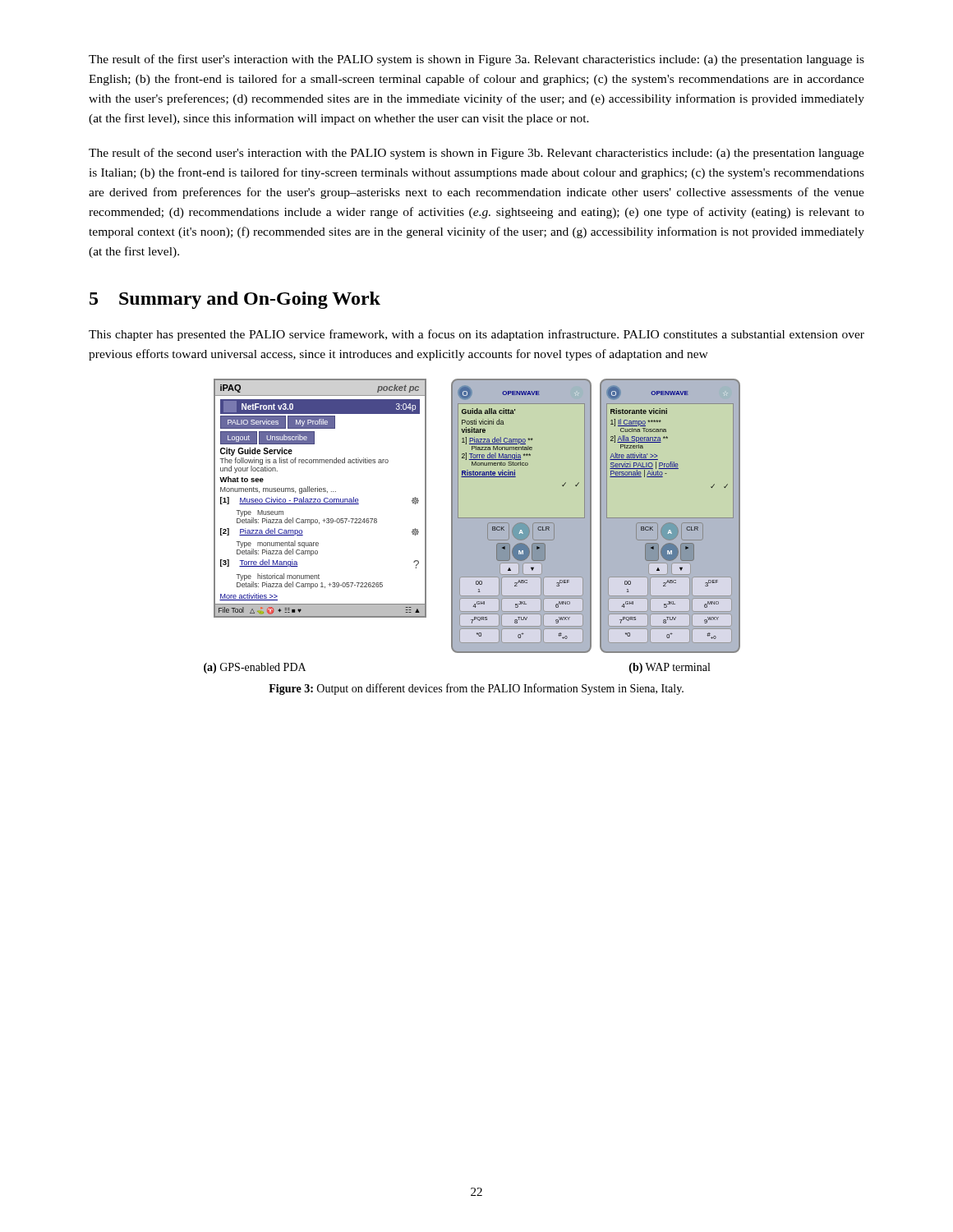Select the text block containing "The result of the first user's interaction"

pos(476,88)
